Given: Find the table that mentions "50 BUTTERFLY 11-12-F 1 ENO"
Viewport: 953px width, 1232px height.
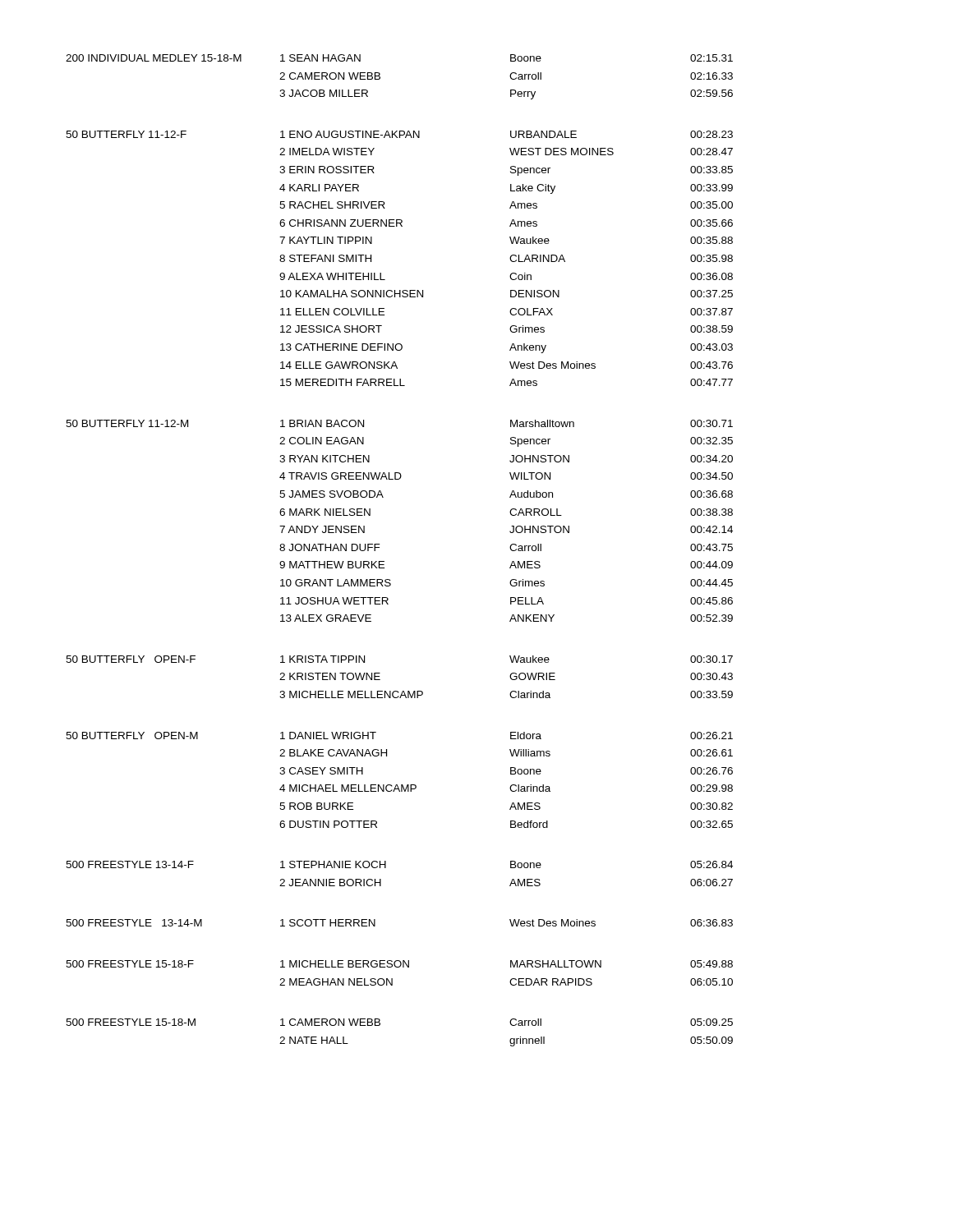Looking at the screenshot, I should click(x=485, y=259).
